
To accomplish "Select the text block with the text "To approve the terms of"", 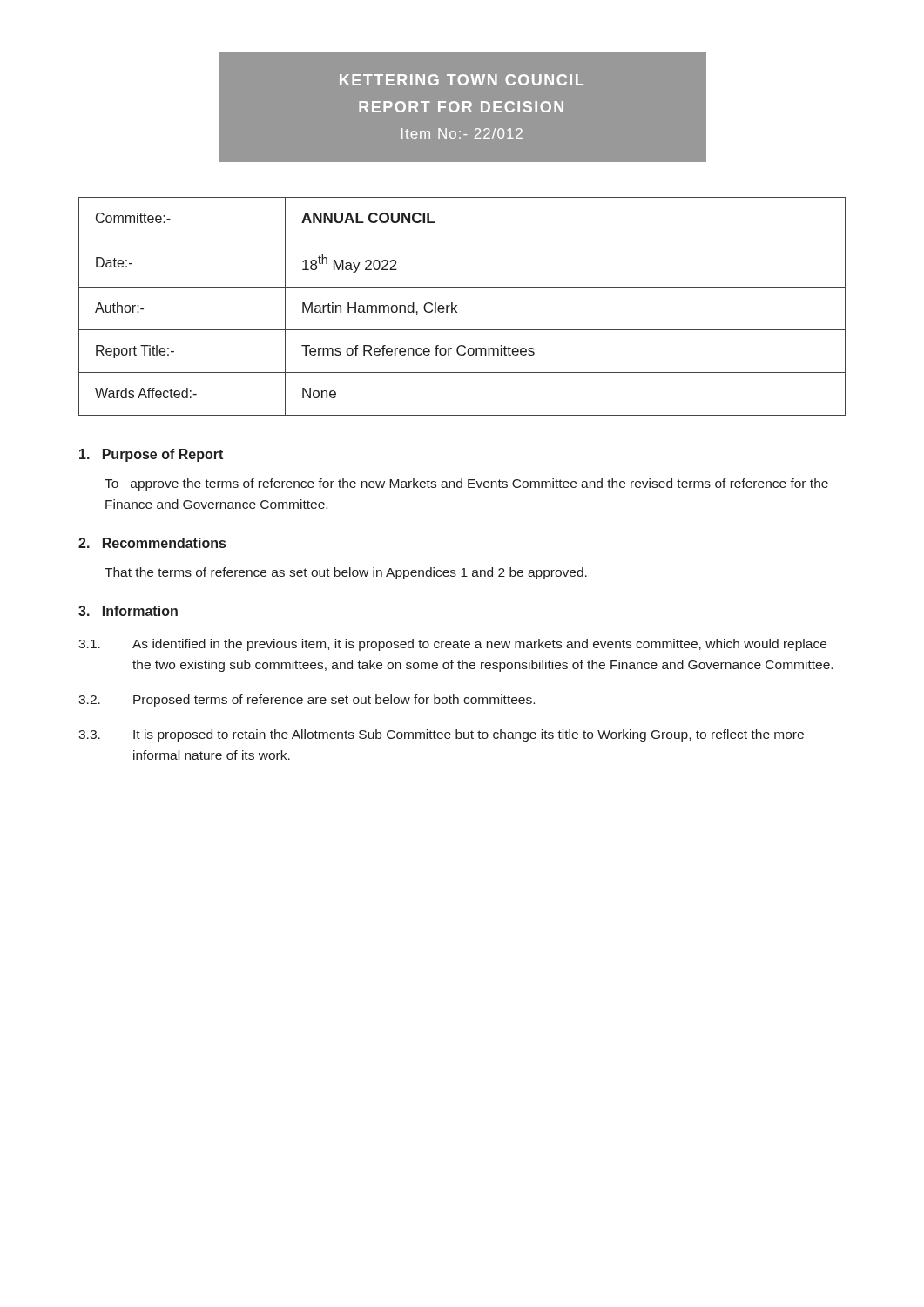I will pos(467,493).
